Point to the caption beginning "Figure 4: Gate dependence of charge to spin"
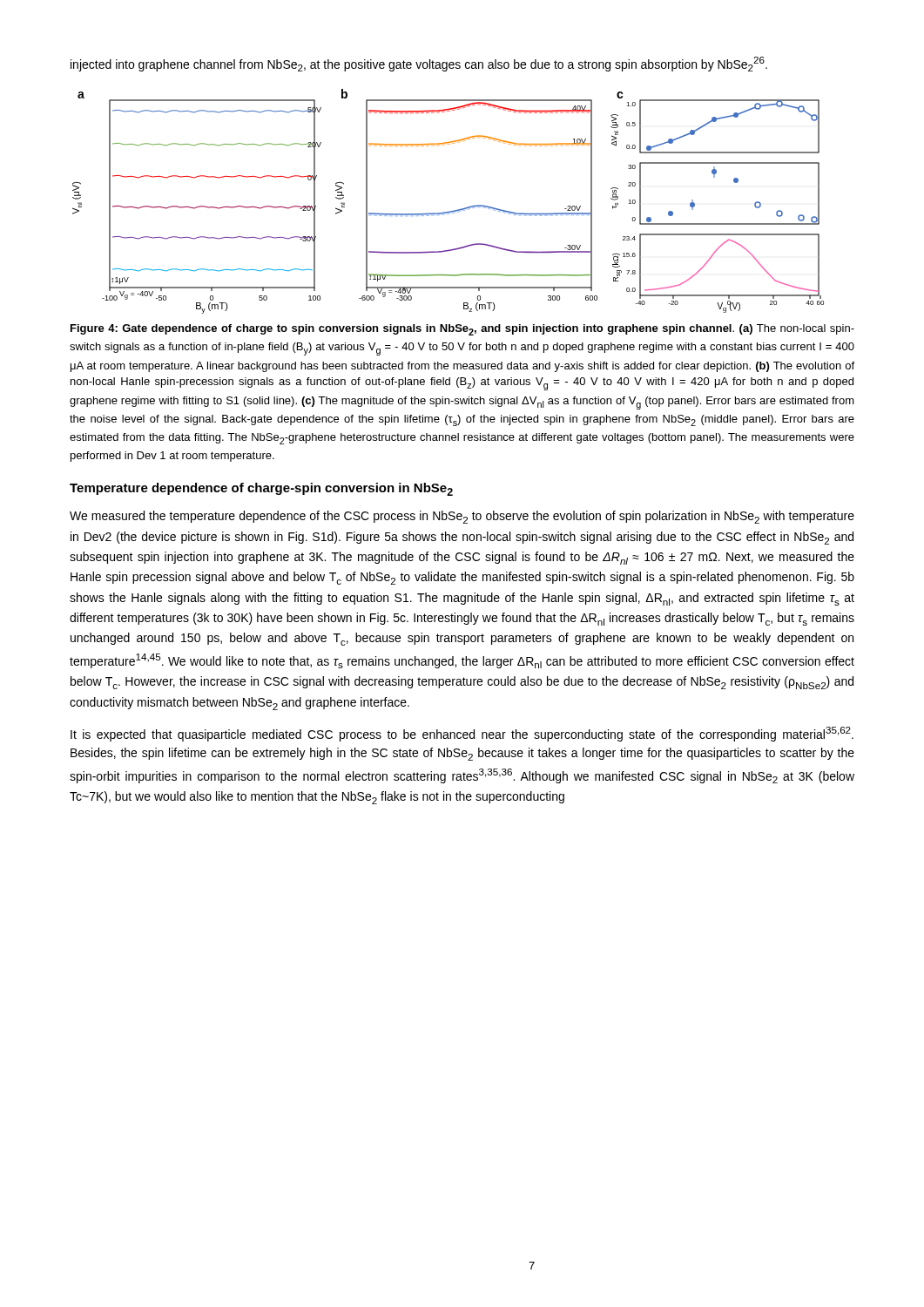 pyautogui.click(x=462, y=392)
